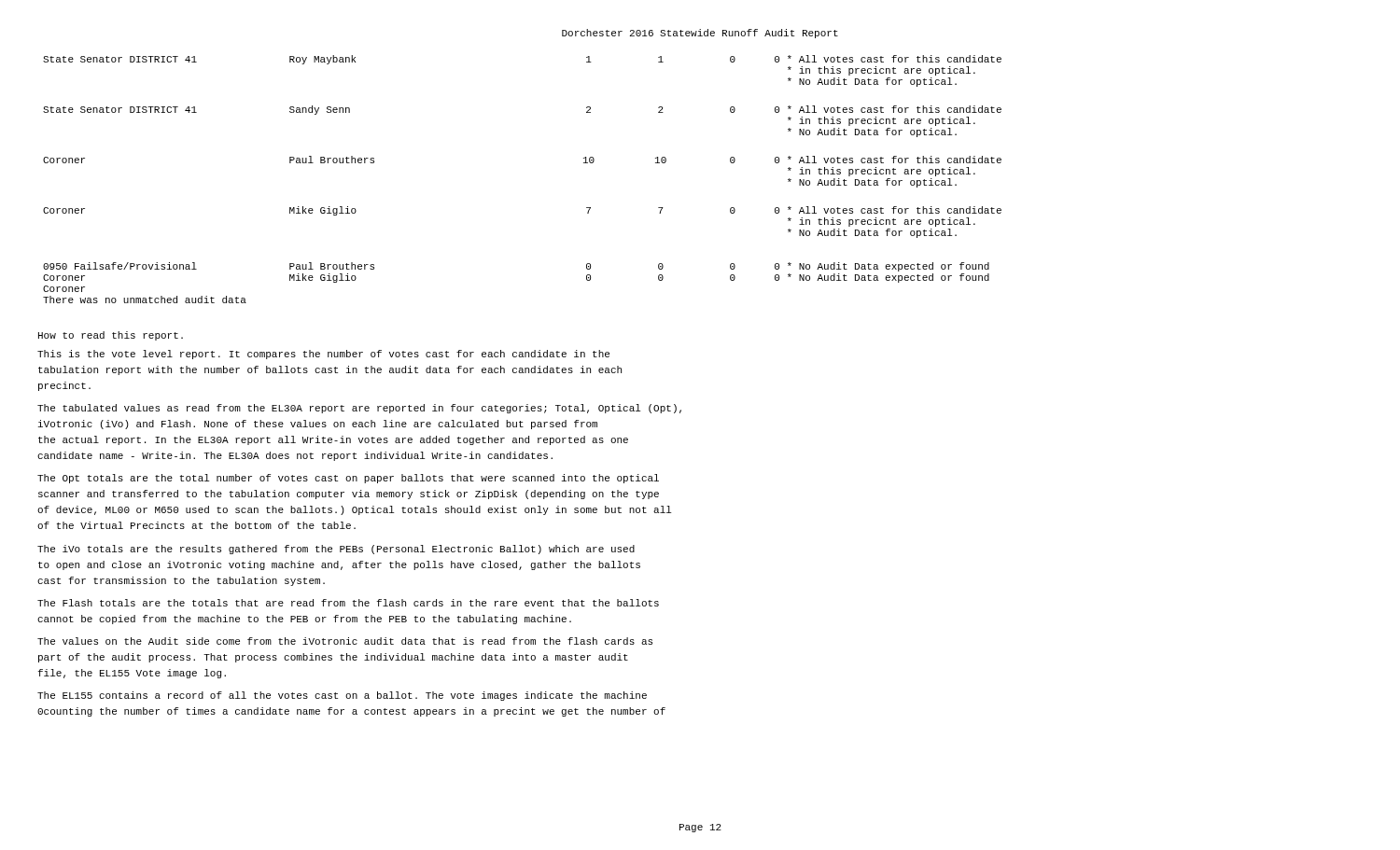Viewport: 1400px width, 850px height.
Task: Point to the block beginning "The Flash totals are the"
Action: tap(348, 603)
